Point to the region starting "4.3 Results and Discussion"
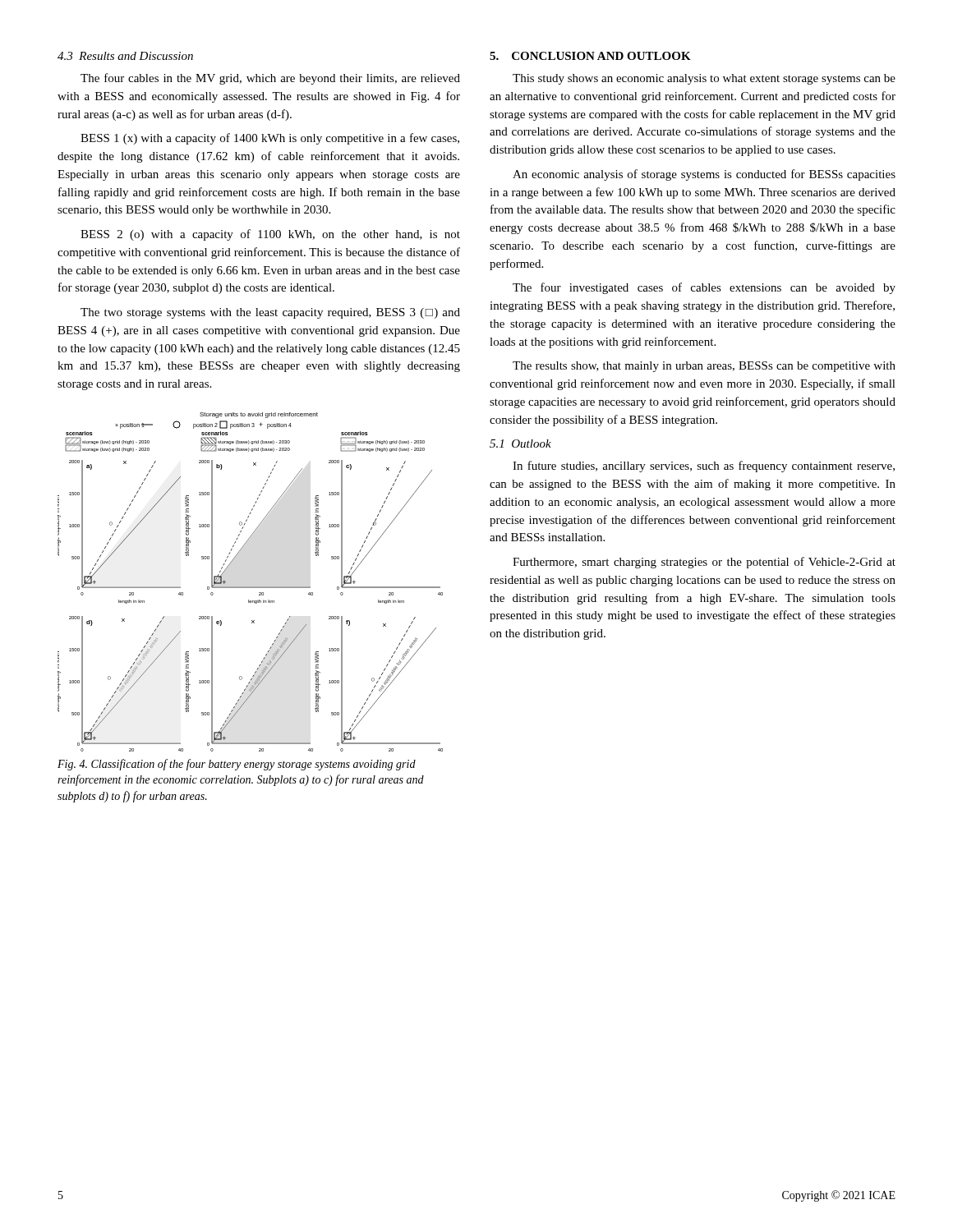Screen dimensions: 1232x953 pyautogui.click(x=125, y=56)
